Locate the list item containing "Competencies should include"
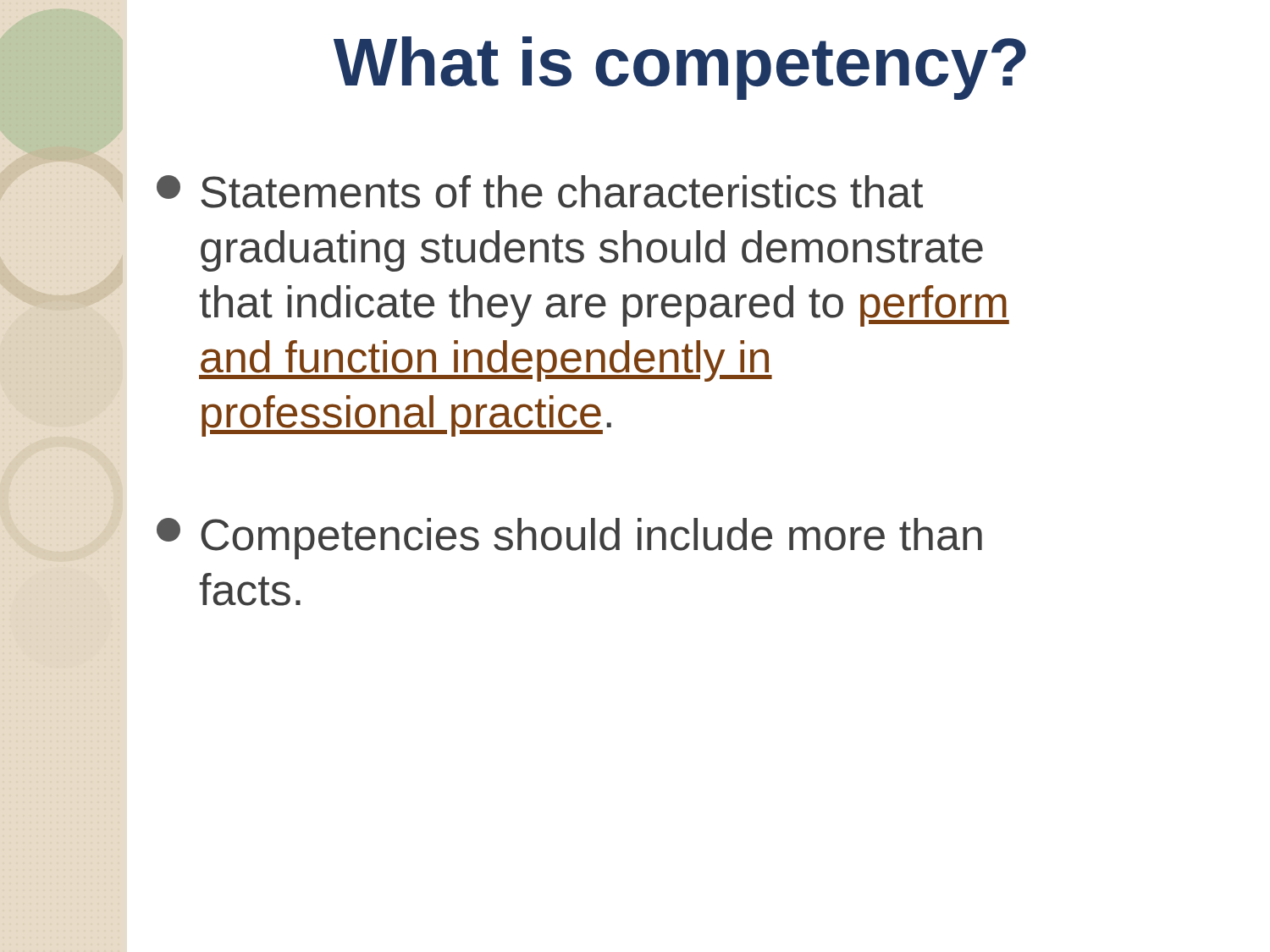Screen dimensions: 952x1270 click(x=571, y=563)
